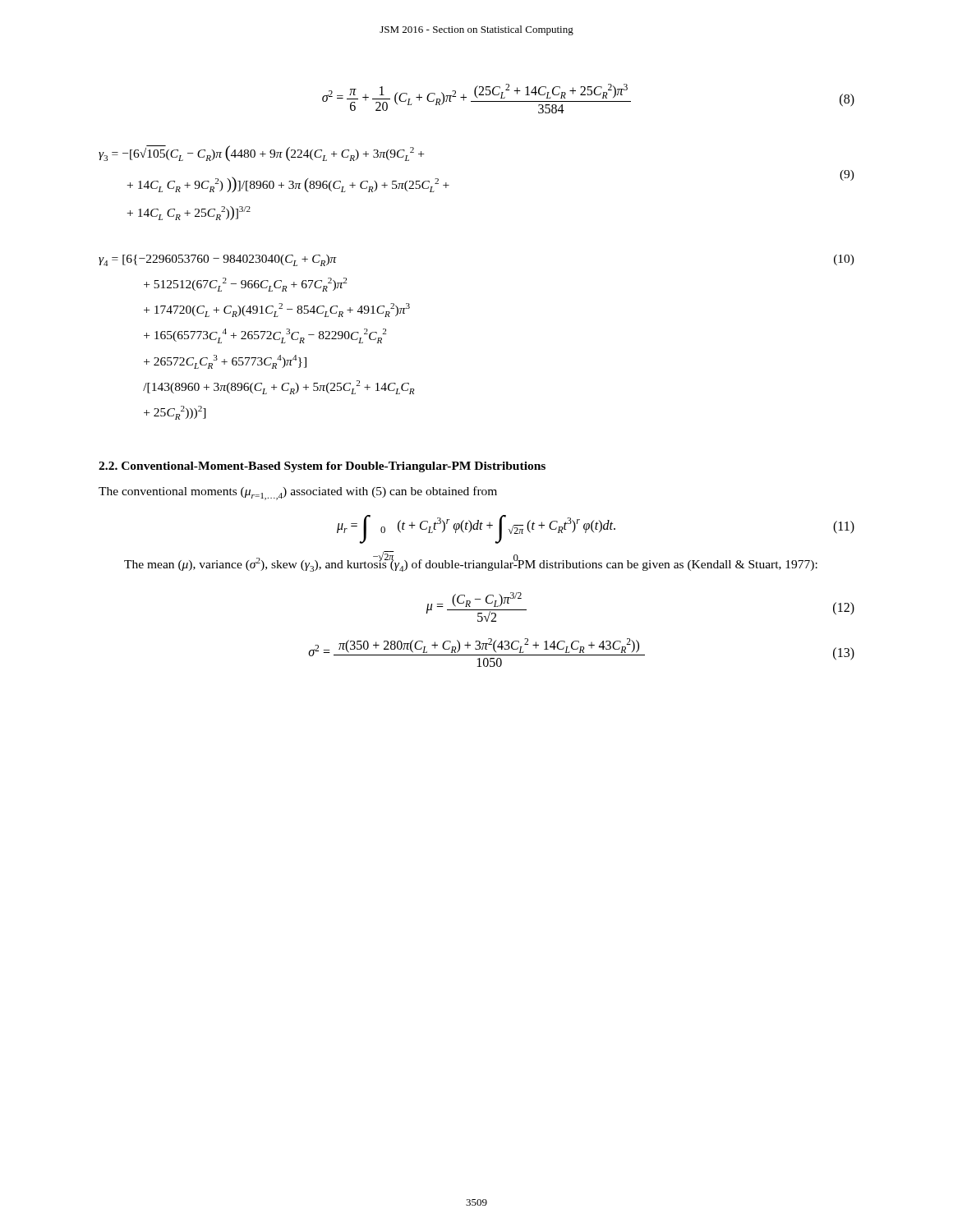Point to the formula beginning "γ4 = [6{−2296053760 − 984023040(CL +"

229,260
